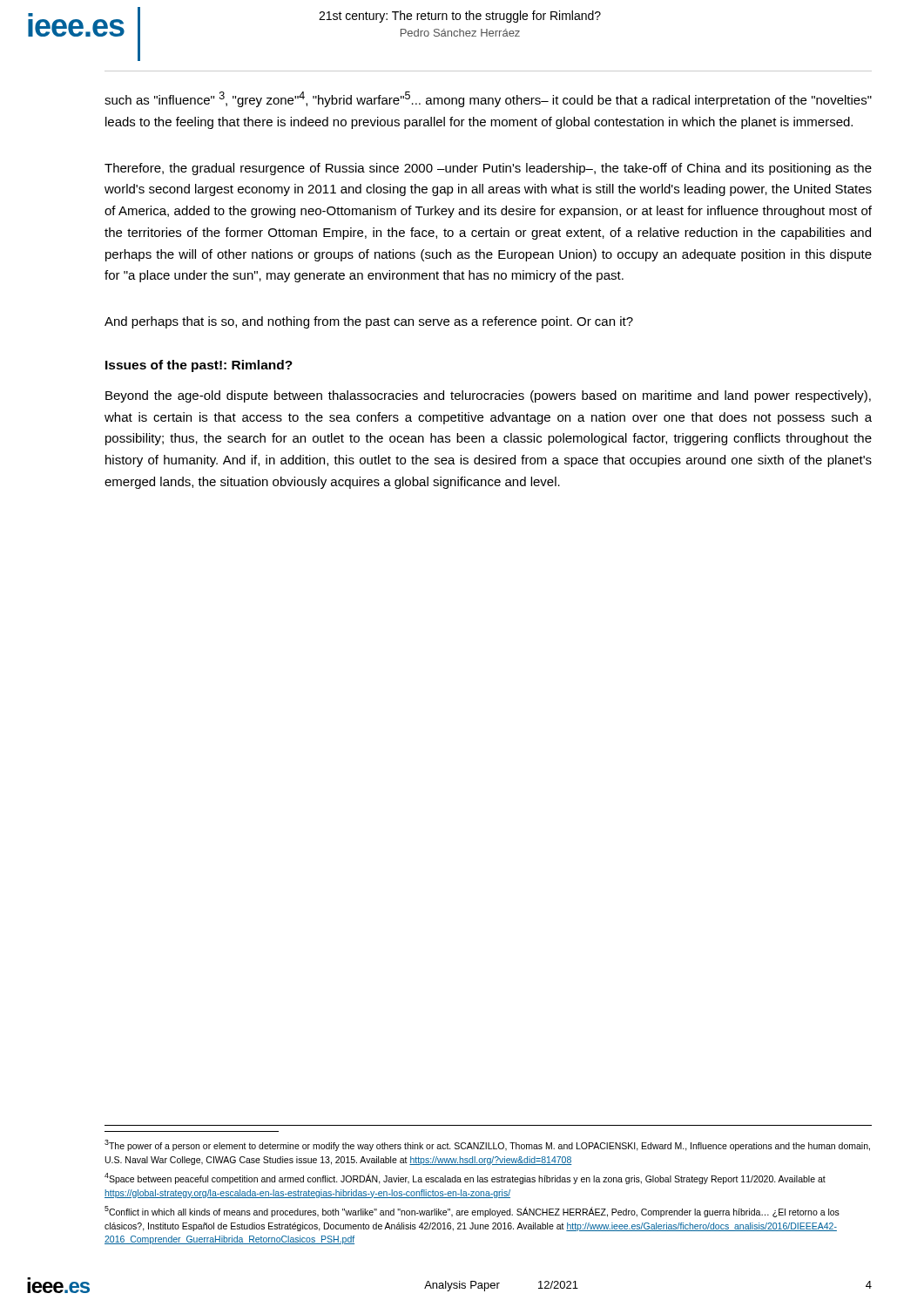Find the block starting "5Conflict in which all"

[x=472, y=1224]
